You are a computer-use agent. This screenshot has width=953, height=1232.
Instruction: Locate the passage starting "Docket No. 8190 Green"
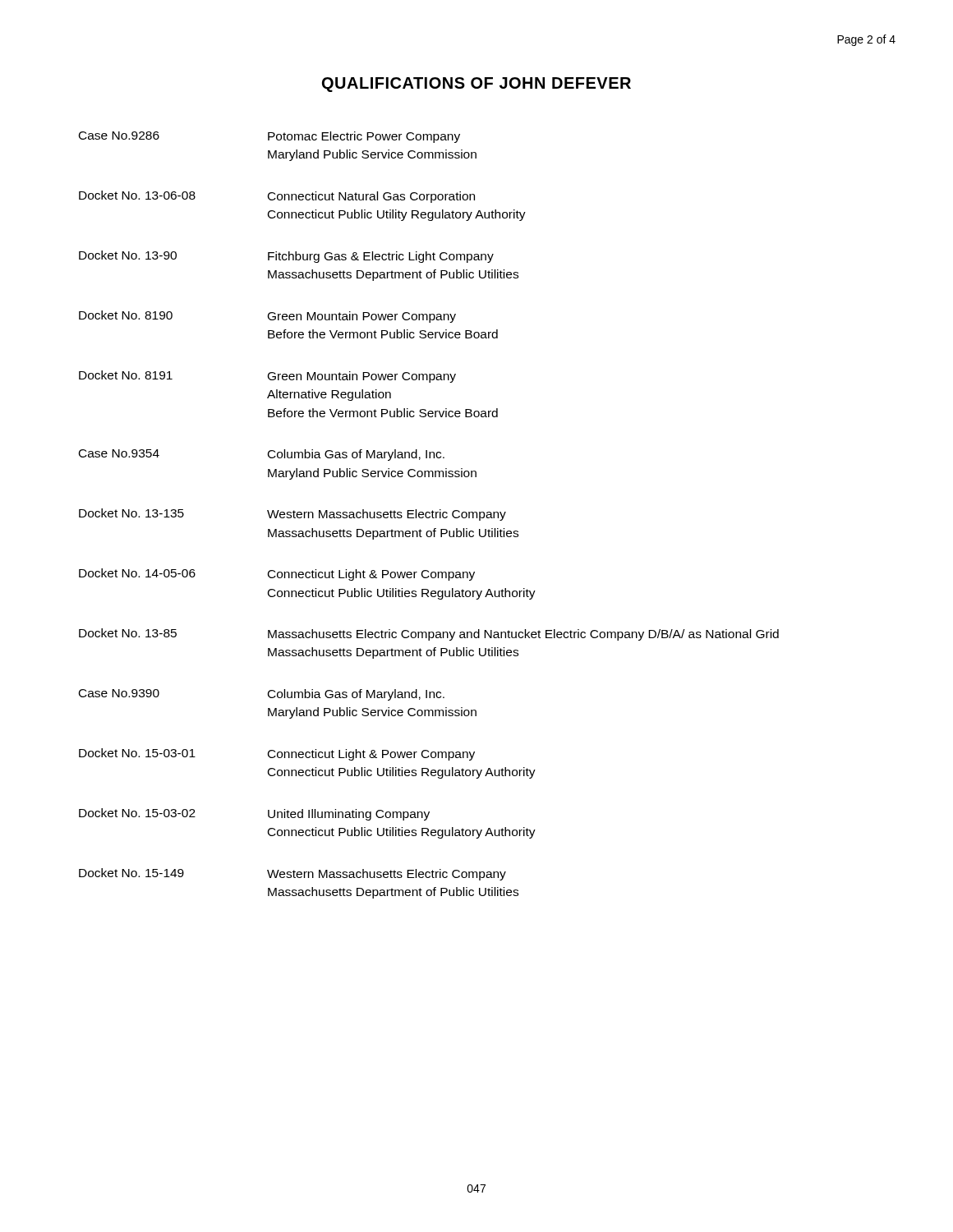pyautogui.click(x=487, y=325)
